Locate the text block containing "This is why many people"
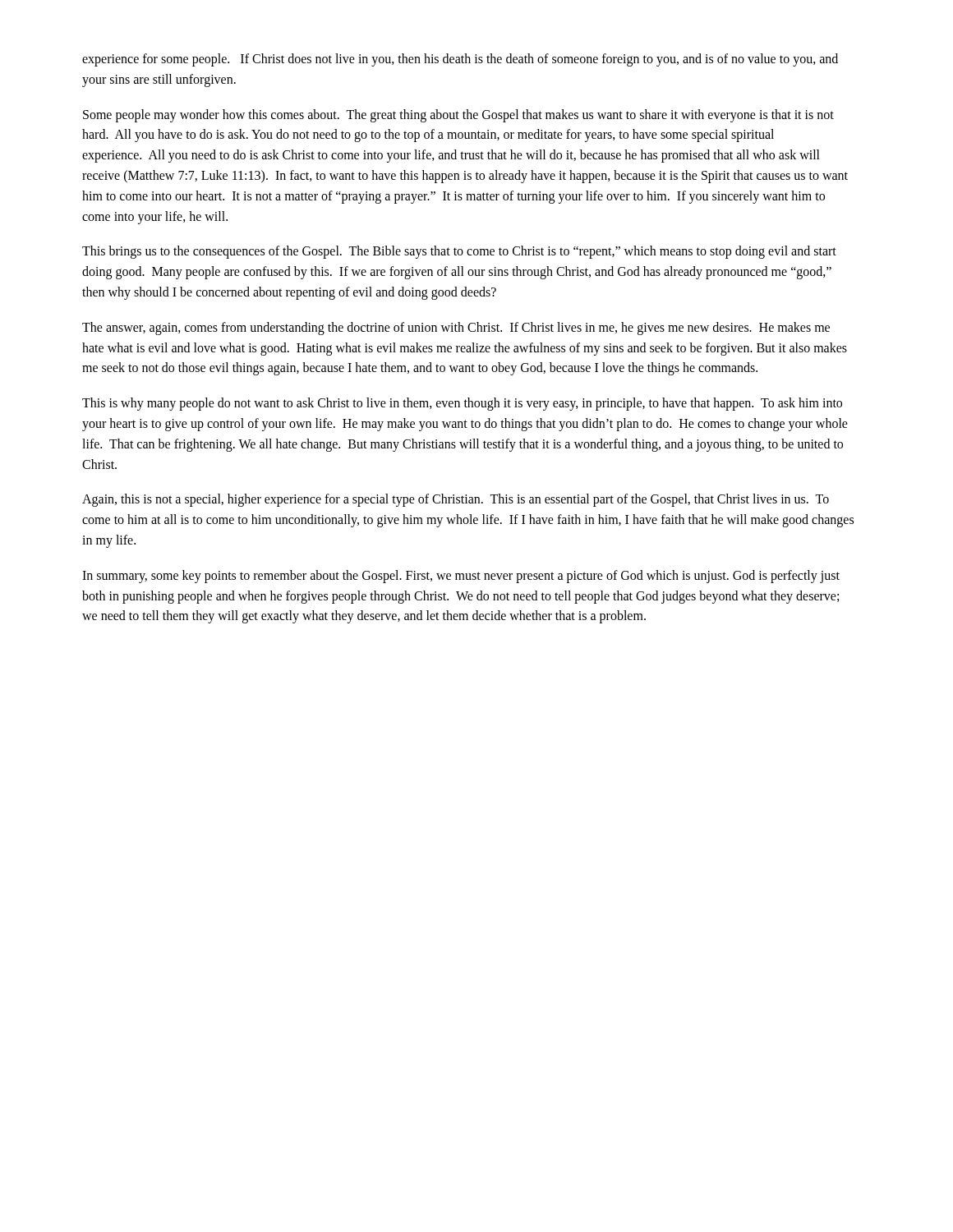Screen dimensions: 1232x953 click(468, 434)
